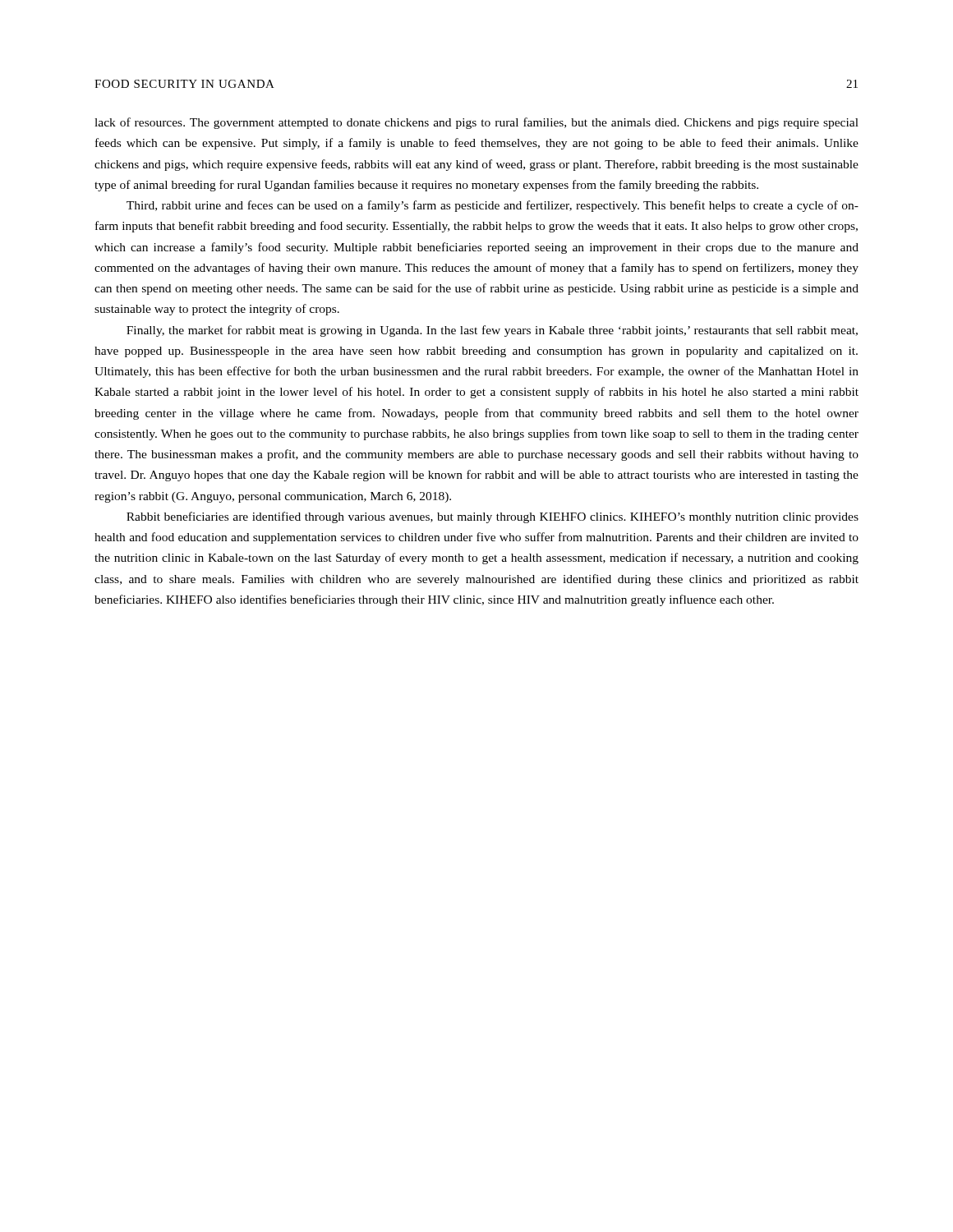Locate the text block starting "Third, rabbit urine and feces can be"

(x=476, y=257)
